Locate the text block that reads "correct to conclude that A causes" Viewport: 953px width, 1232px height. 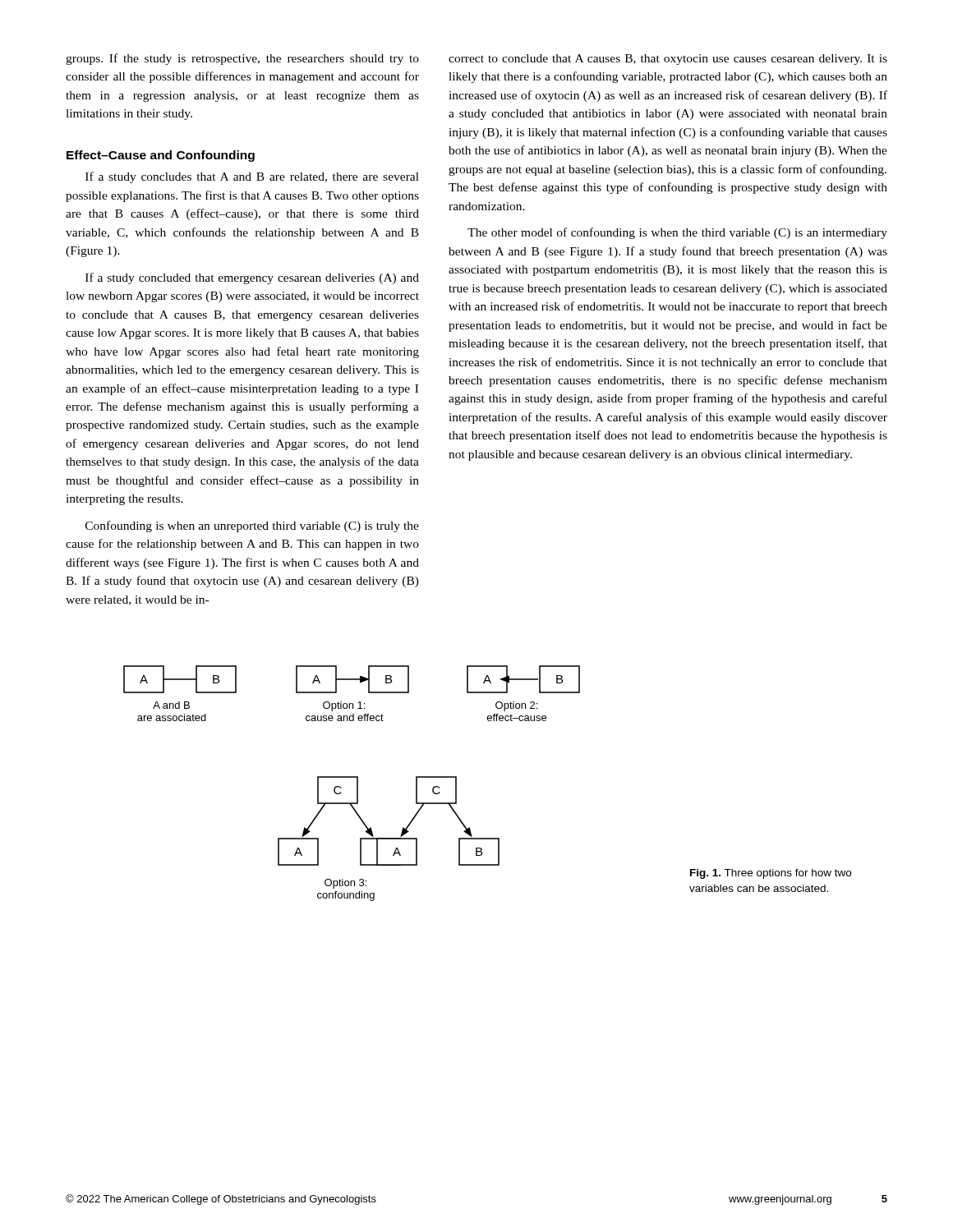click(668, 256)
